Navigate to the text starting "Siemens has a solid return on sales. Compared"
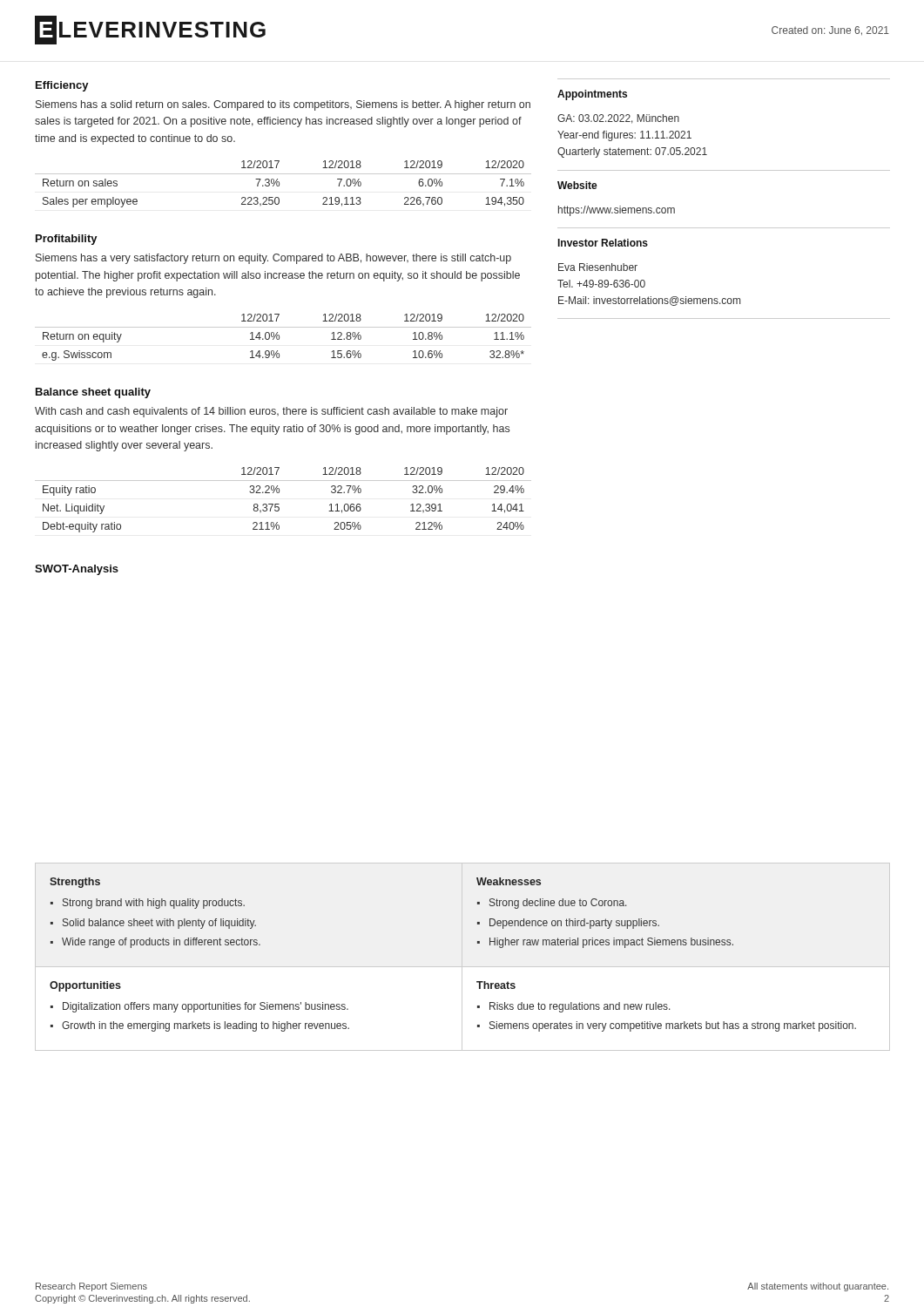Screen dimensions: 1307x924 click(283, 121)
